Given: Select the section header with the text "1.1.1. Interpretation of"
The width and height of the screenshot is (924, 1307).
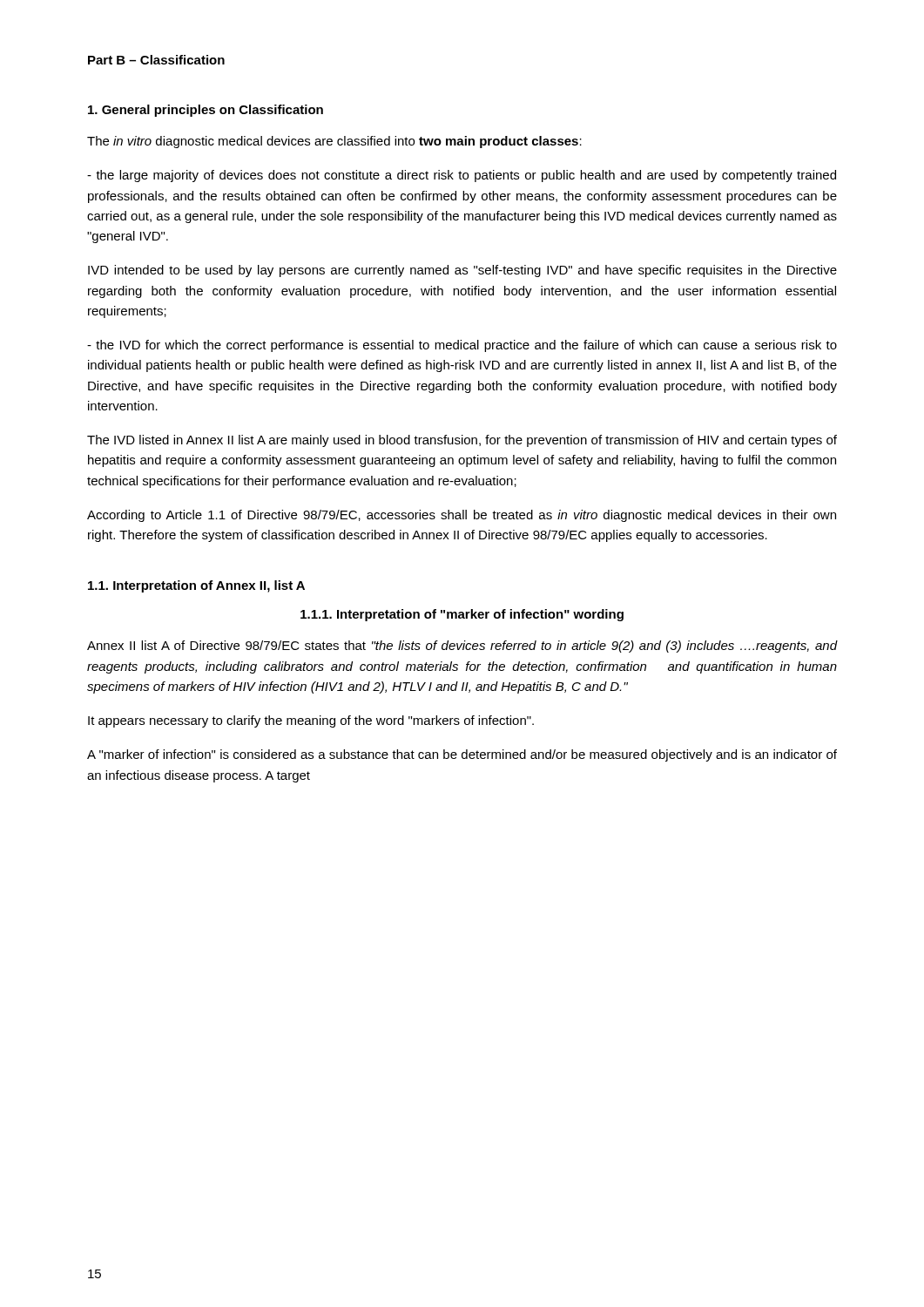Looking at the screenshot, I should click(462, 614).
